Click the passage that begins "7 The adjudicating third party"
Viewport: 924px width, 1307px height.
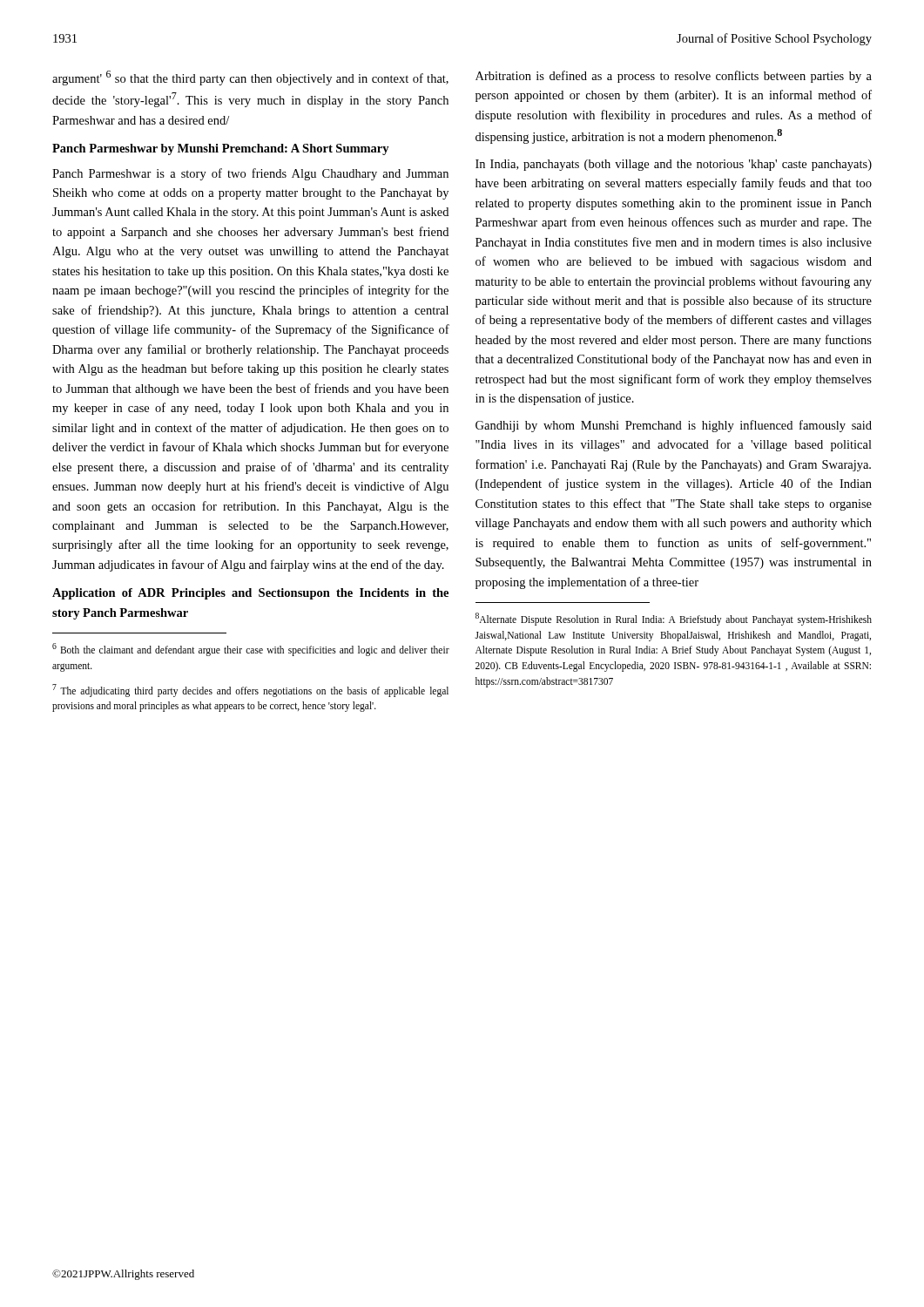click(251, 698)
